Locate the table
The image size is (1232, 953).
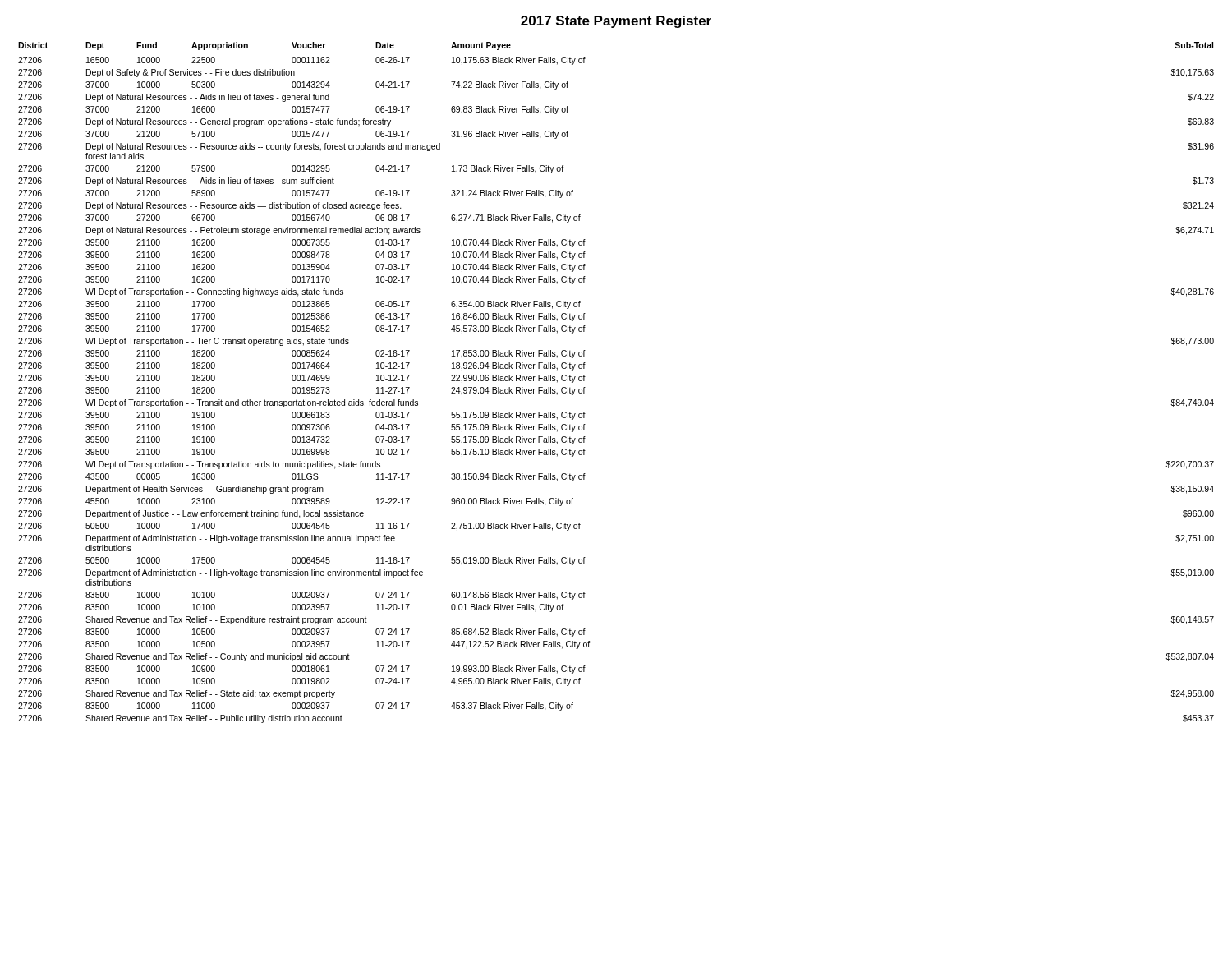coord(616,381)
